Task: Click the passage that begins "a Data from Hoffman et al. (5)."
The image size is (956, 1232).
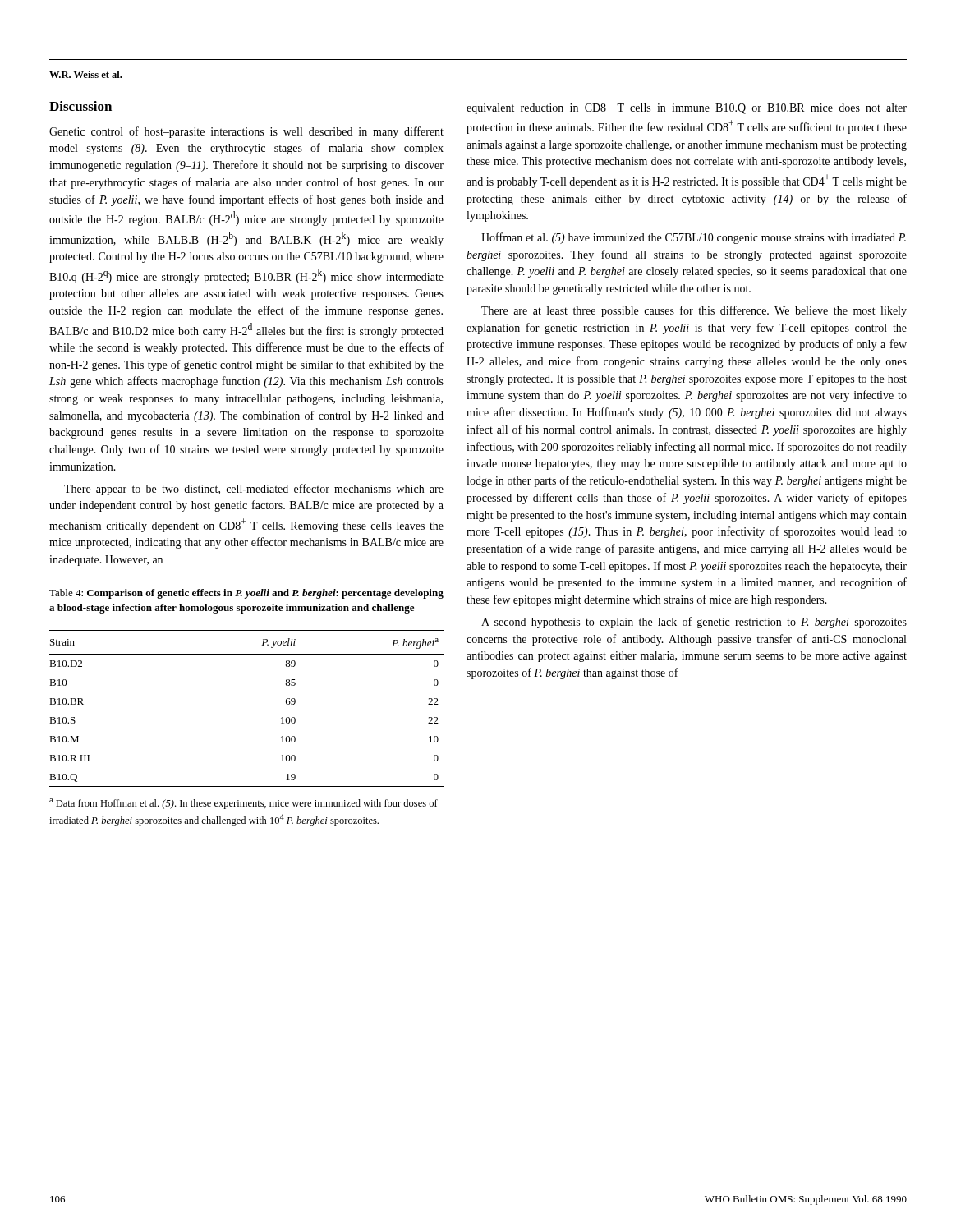Action: (x=243, y=811)
